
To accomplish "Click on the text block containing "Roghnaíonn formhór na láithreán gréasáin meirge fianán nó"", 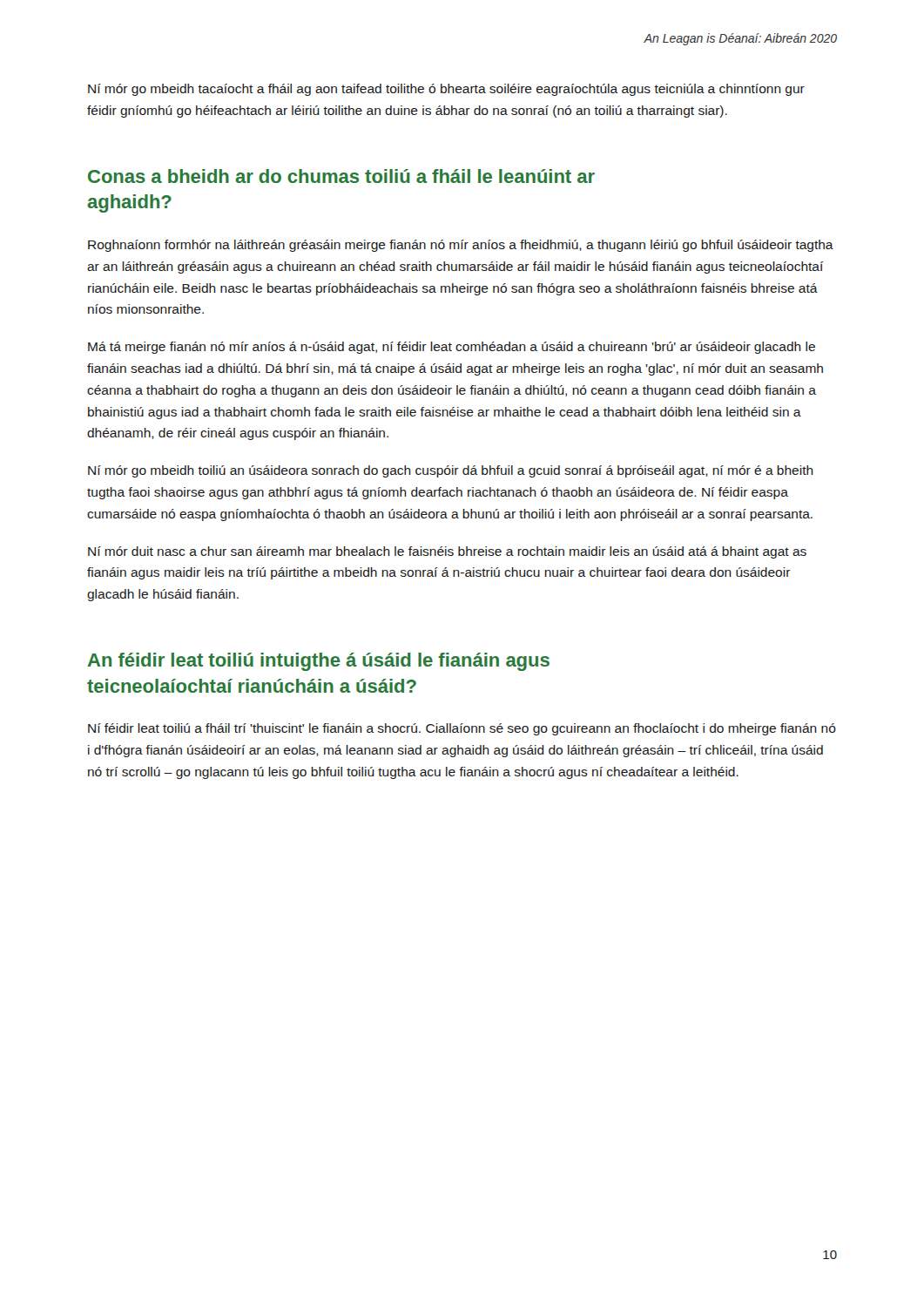I will pyautogui.click(x=460, y=277).
